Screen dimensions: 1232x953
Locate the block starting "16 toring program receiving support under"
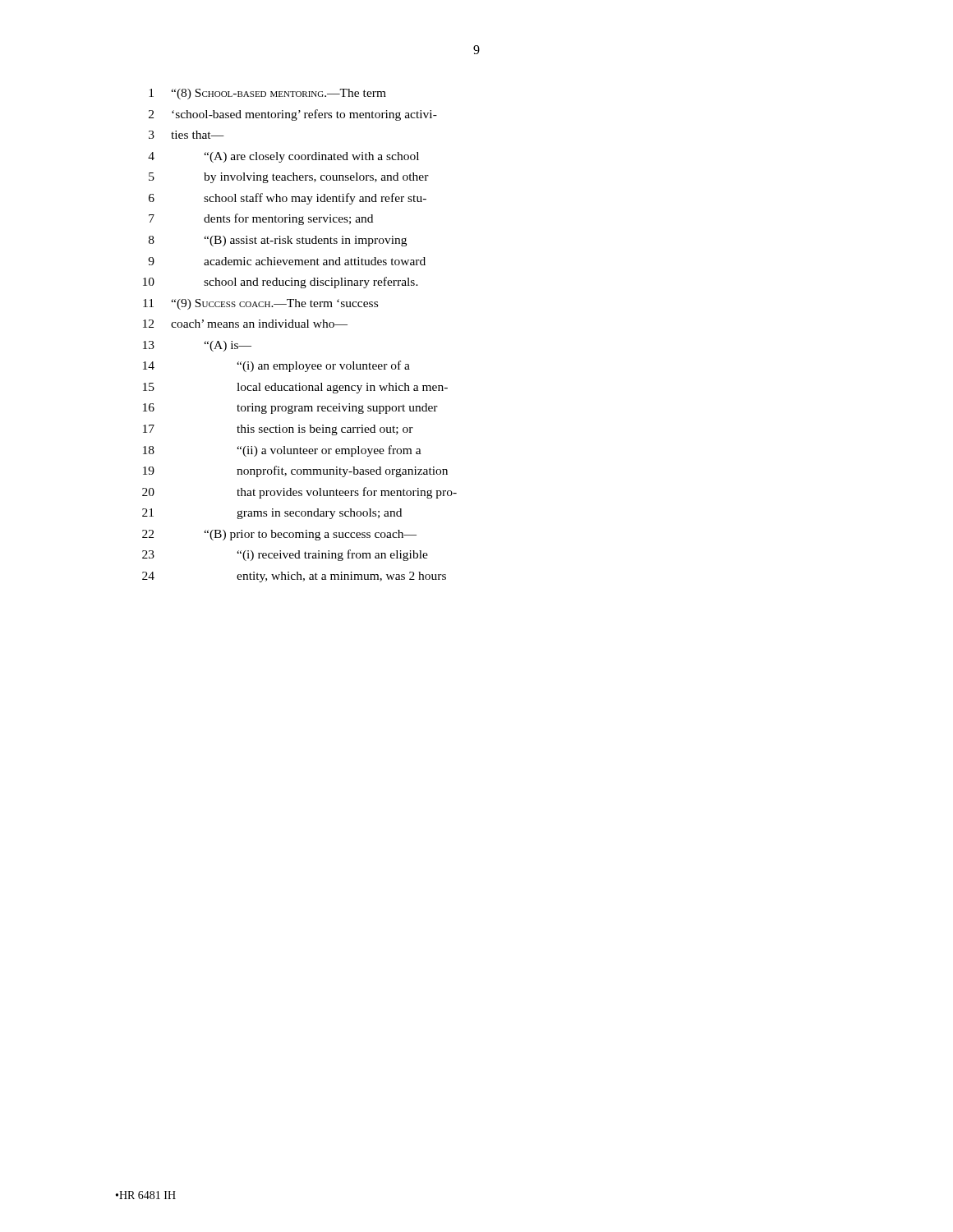click(290, 409)
